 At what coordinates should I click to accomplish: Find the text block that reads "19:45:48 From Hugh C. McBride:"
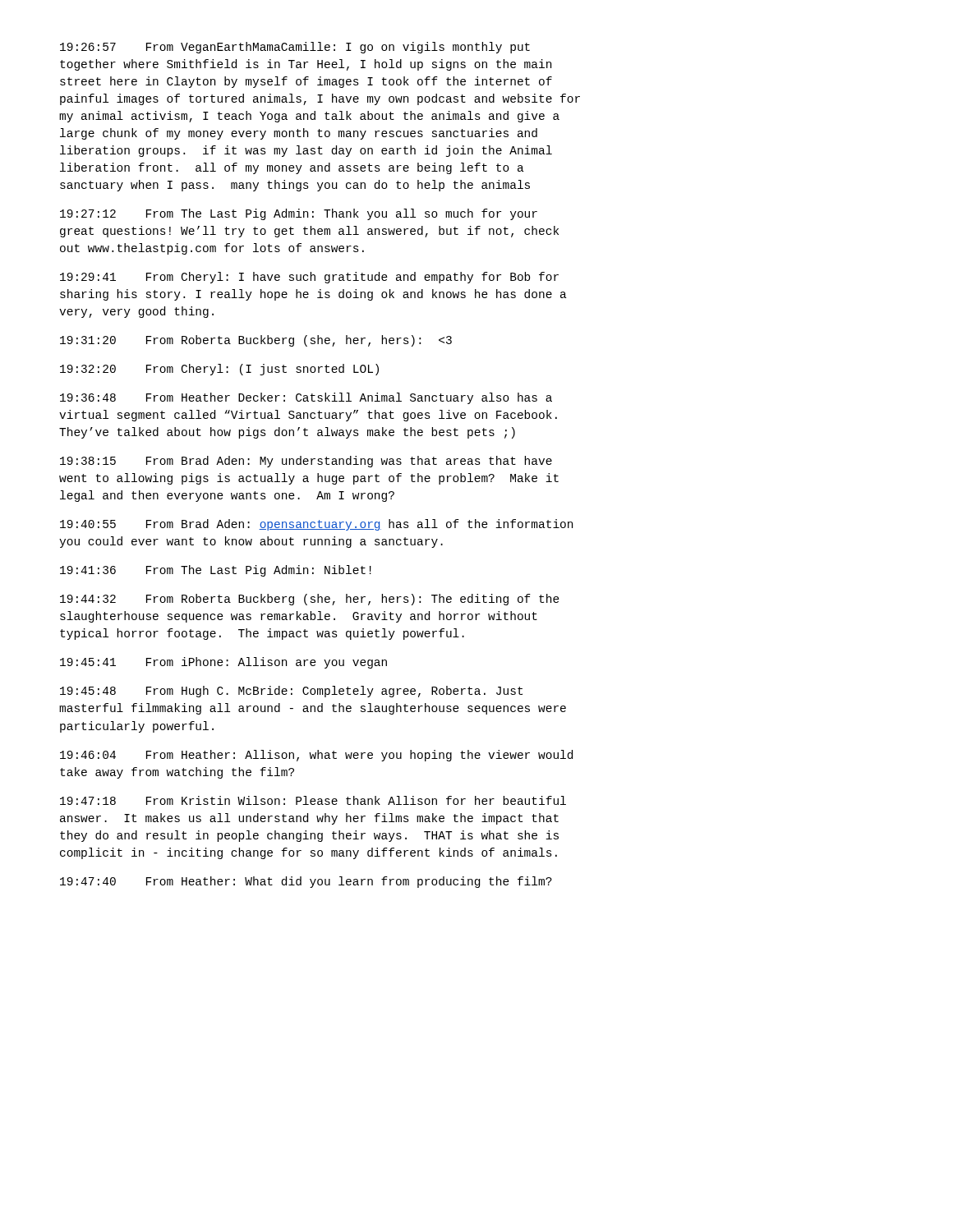(313, 709)
